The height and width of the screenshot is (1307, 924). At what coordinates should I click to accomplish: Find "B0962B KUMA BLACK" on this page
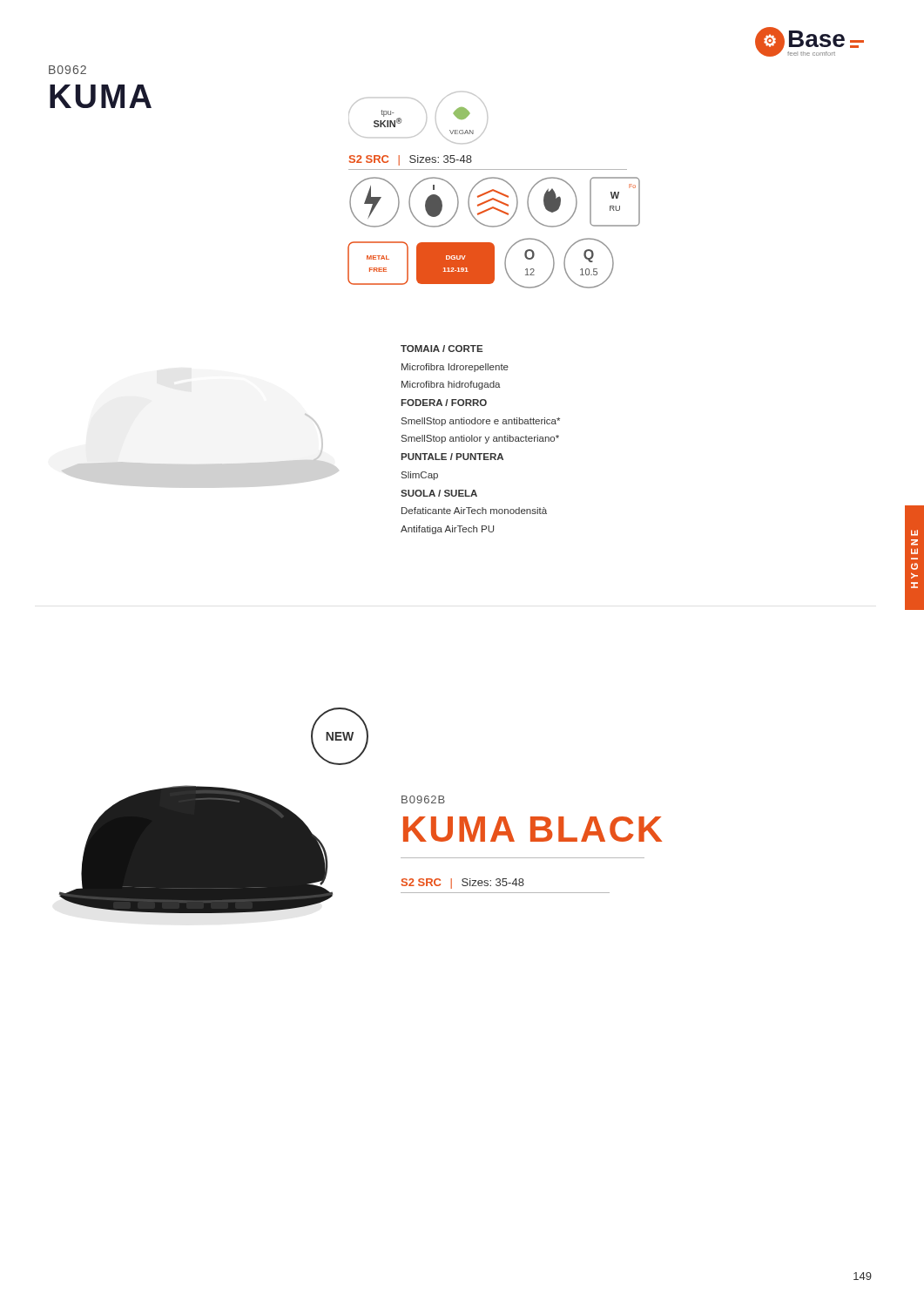click(533, 826)
